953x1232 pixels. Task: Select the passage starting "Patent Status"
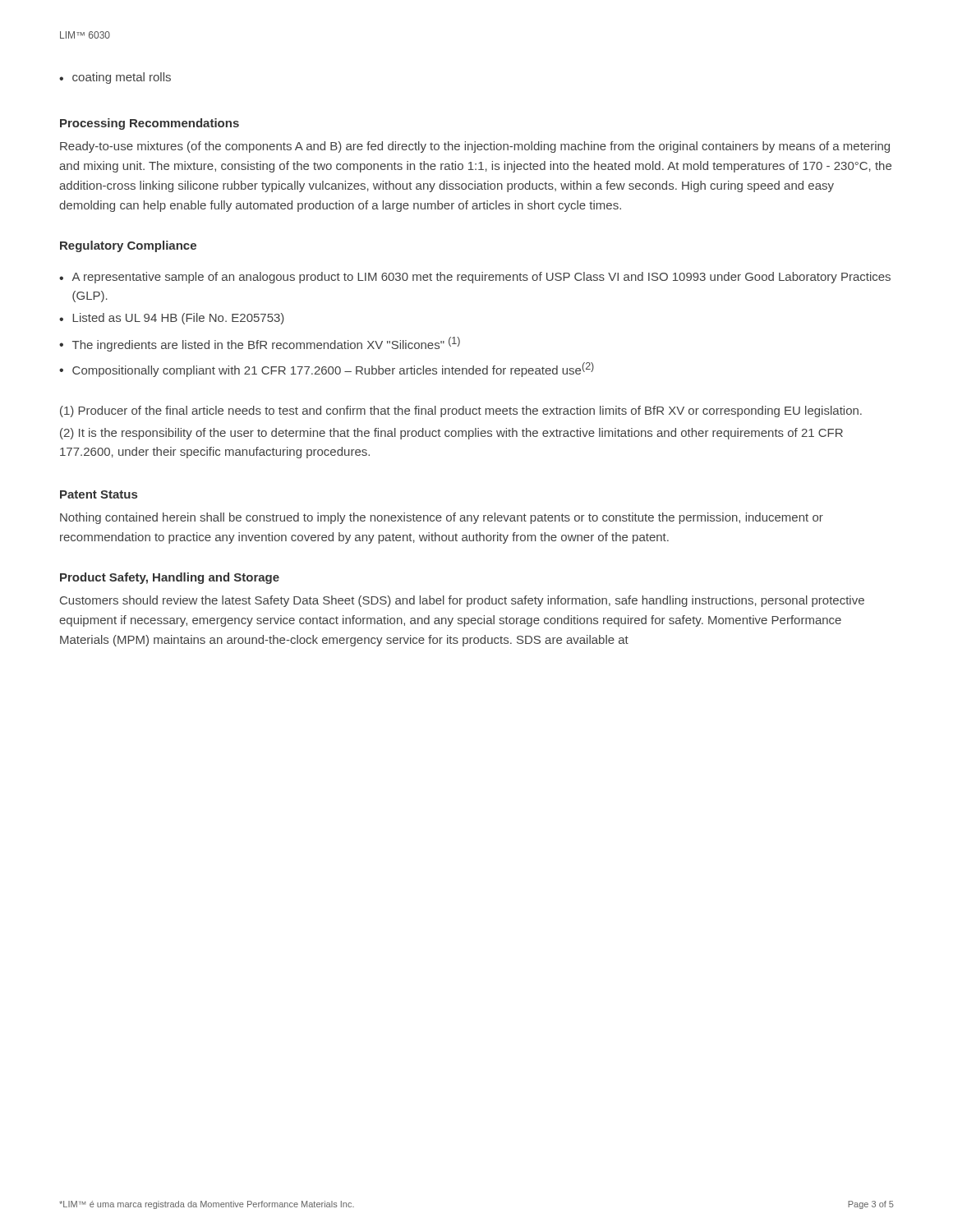coord(99,494)
